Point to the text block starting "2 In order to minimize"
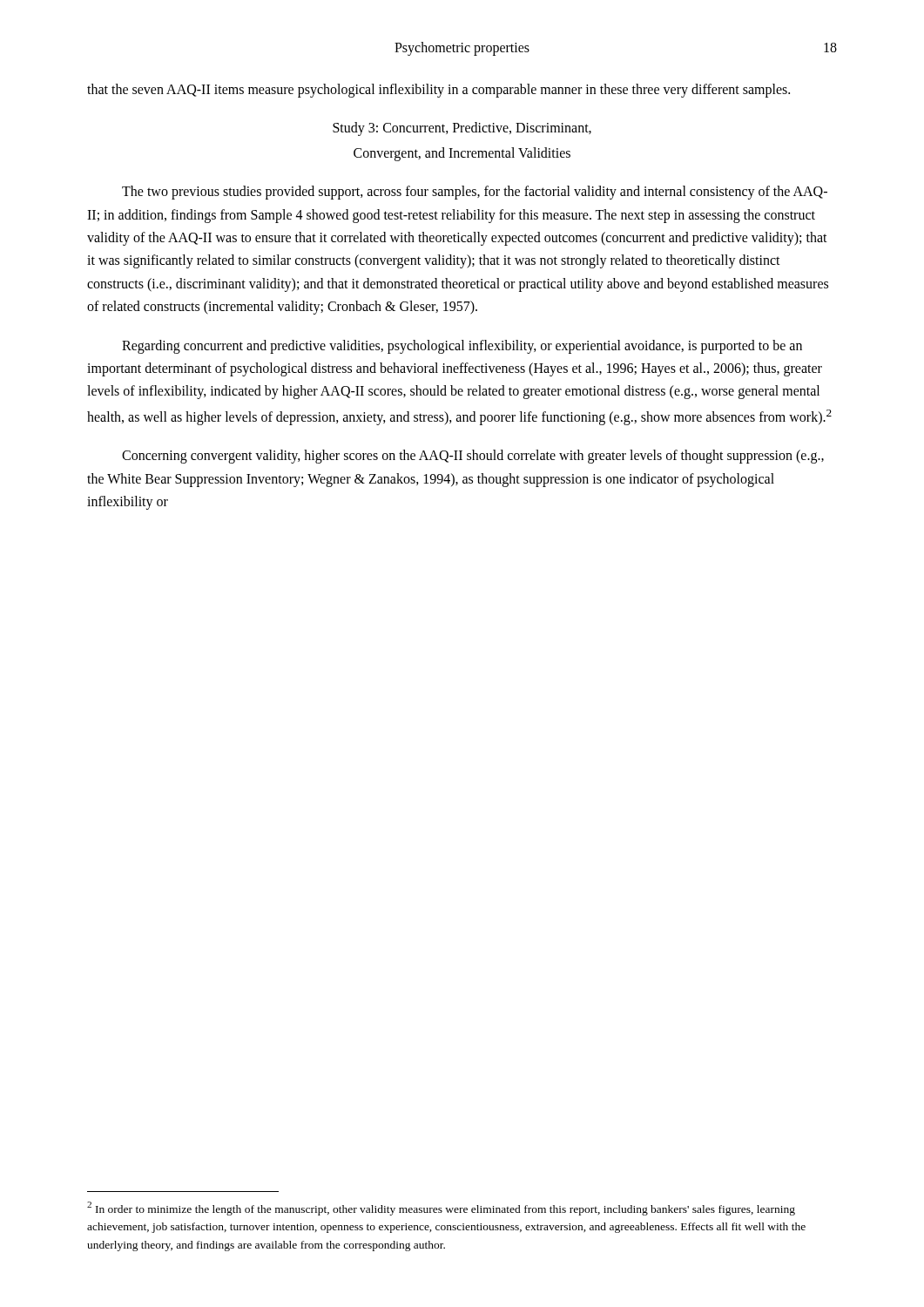Viewport: 924px width, 1307px height. click(446, 1225)
